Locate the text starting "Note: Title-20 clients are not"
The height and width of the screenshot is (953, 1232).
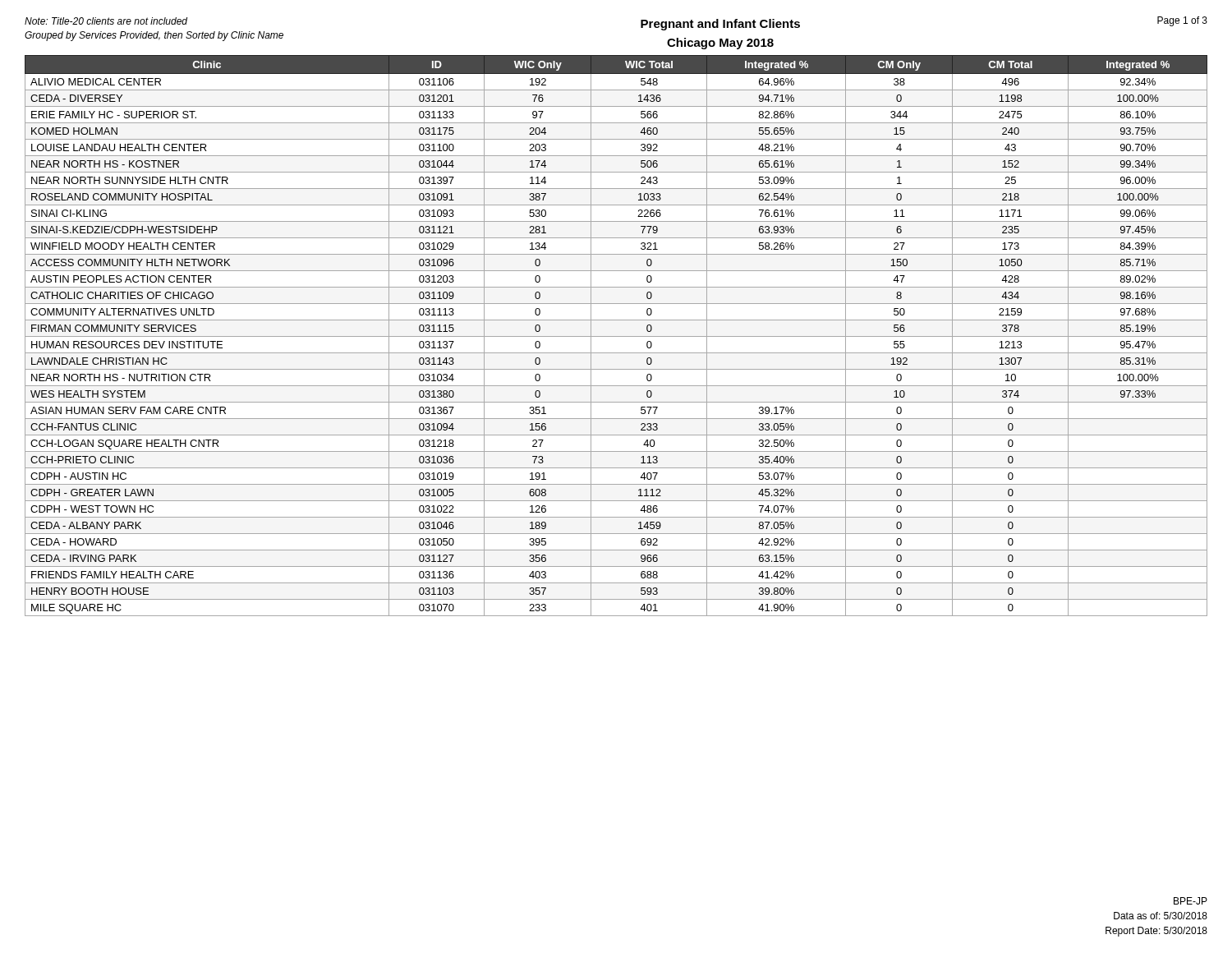point(154,28)
